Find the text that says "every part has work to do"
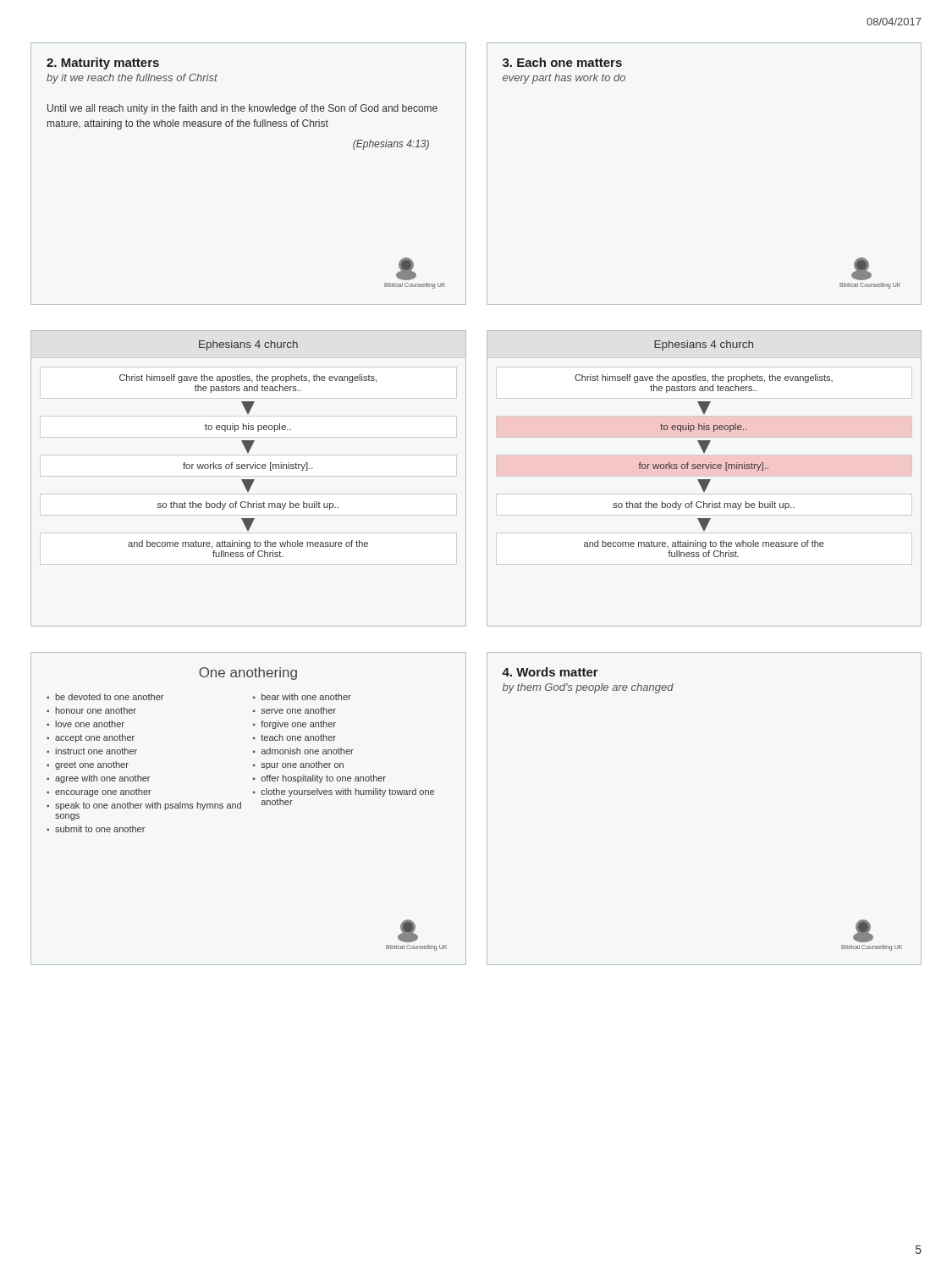The width and height of the screenshot is (952, 1270). [564, 77]
